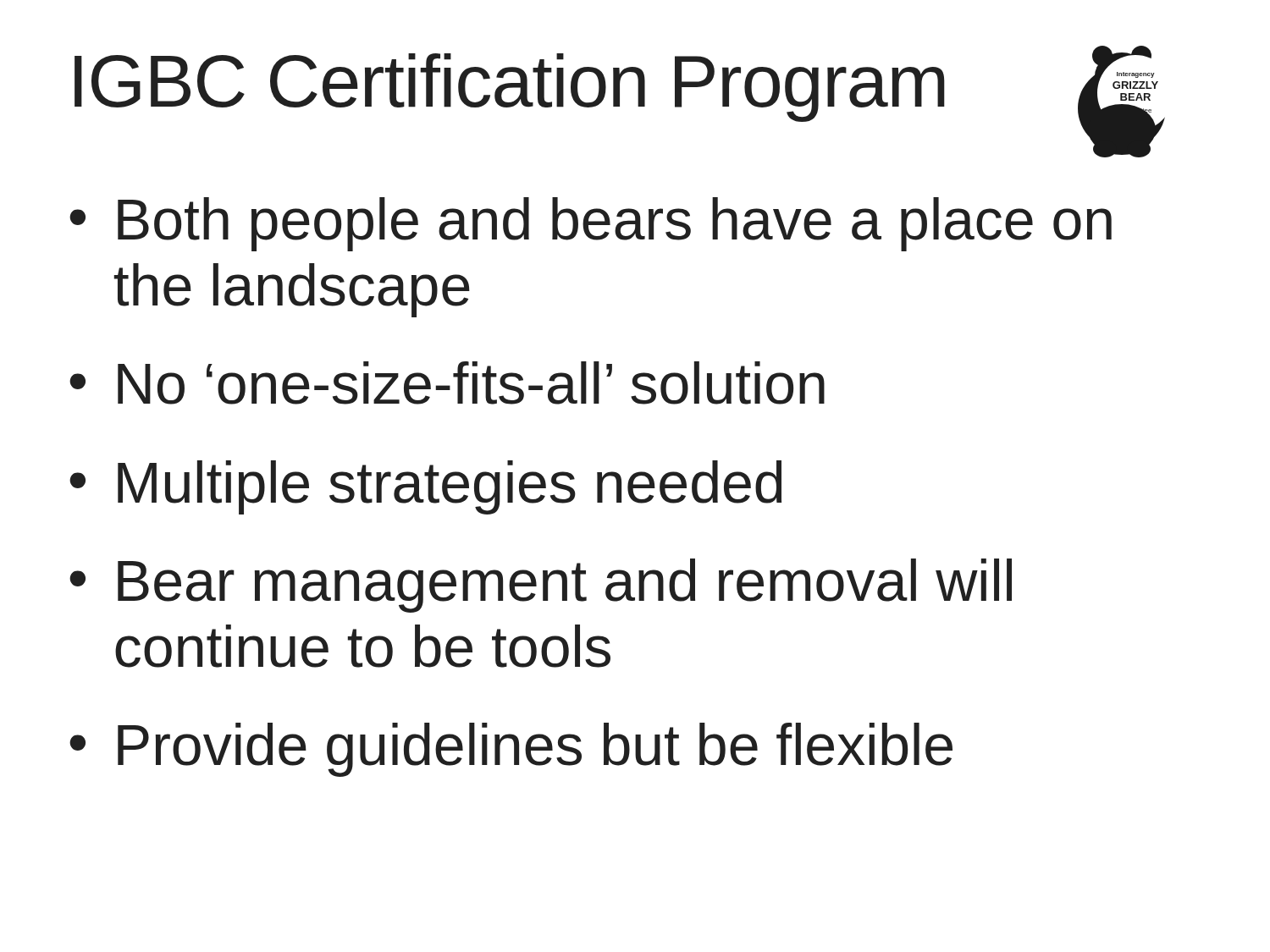
Task: Locate the list item with the text "• Both people and bears have"
Action: click(635, 252)
